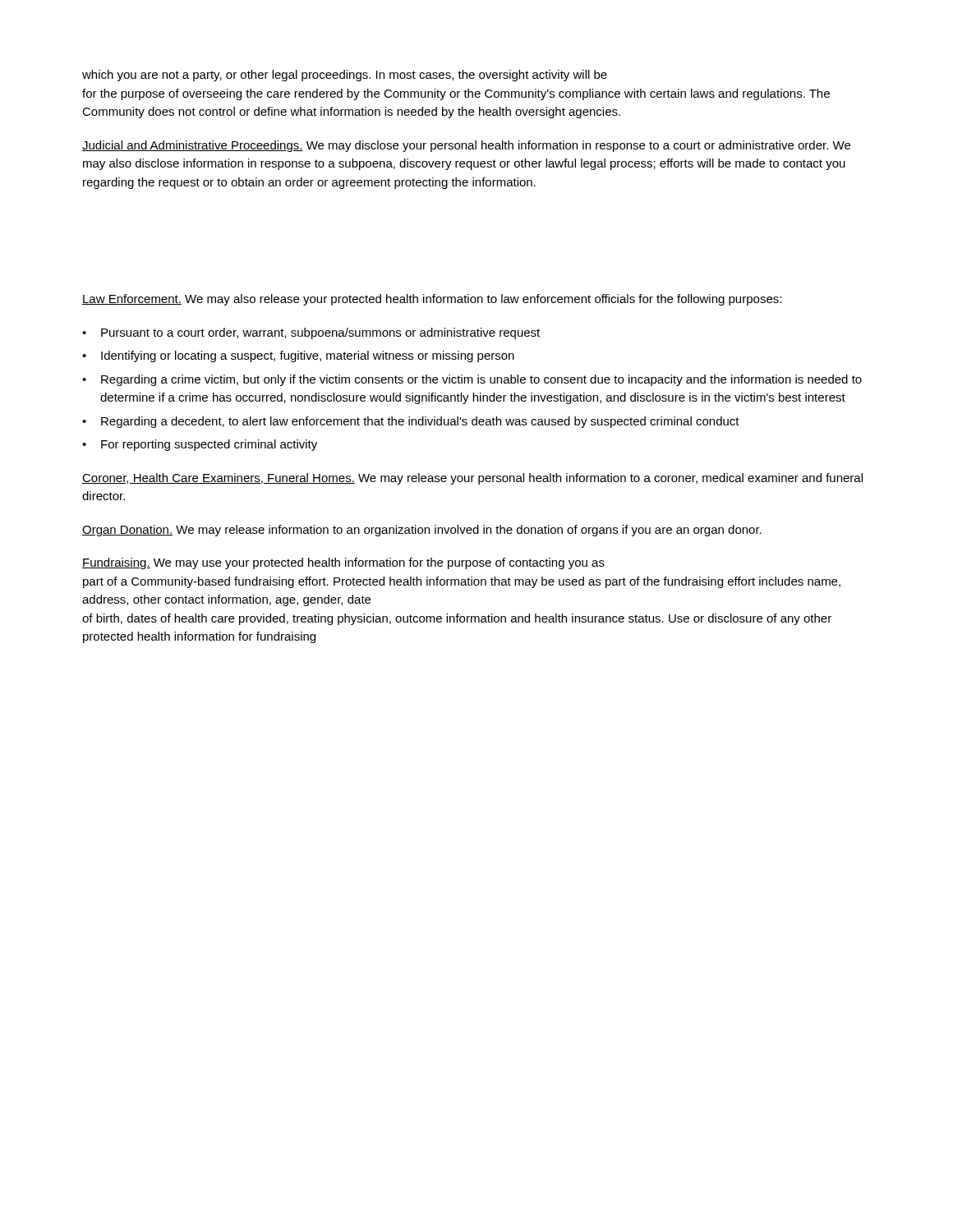Image resolution: width=953 pixels, height=1232 pixels.
Task: Find the text block starting "which you are not a party, or other"
Action: (456, 93)
